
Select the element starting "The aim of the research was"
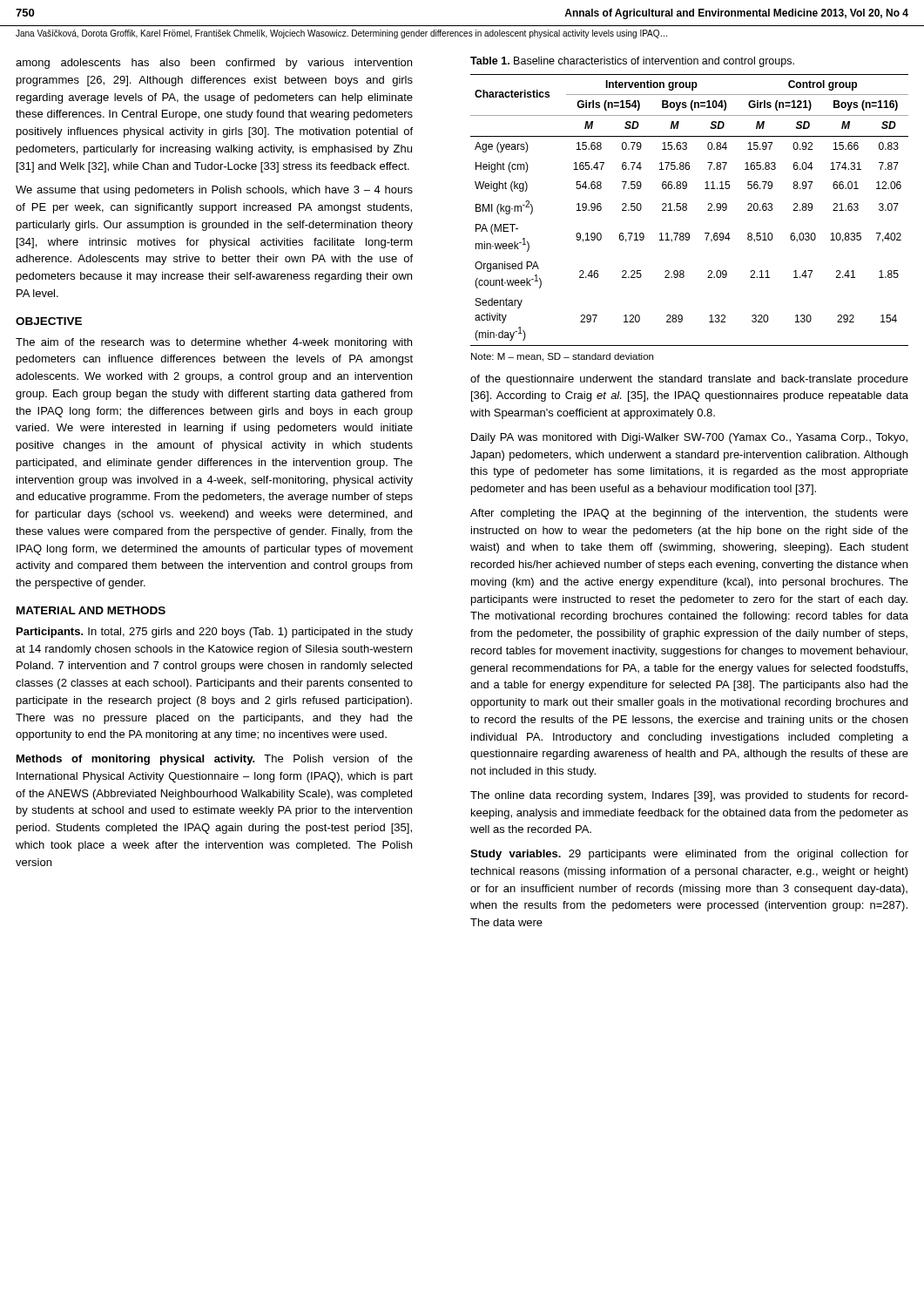tap(214, 462)
